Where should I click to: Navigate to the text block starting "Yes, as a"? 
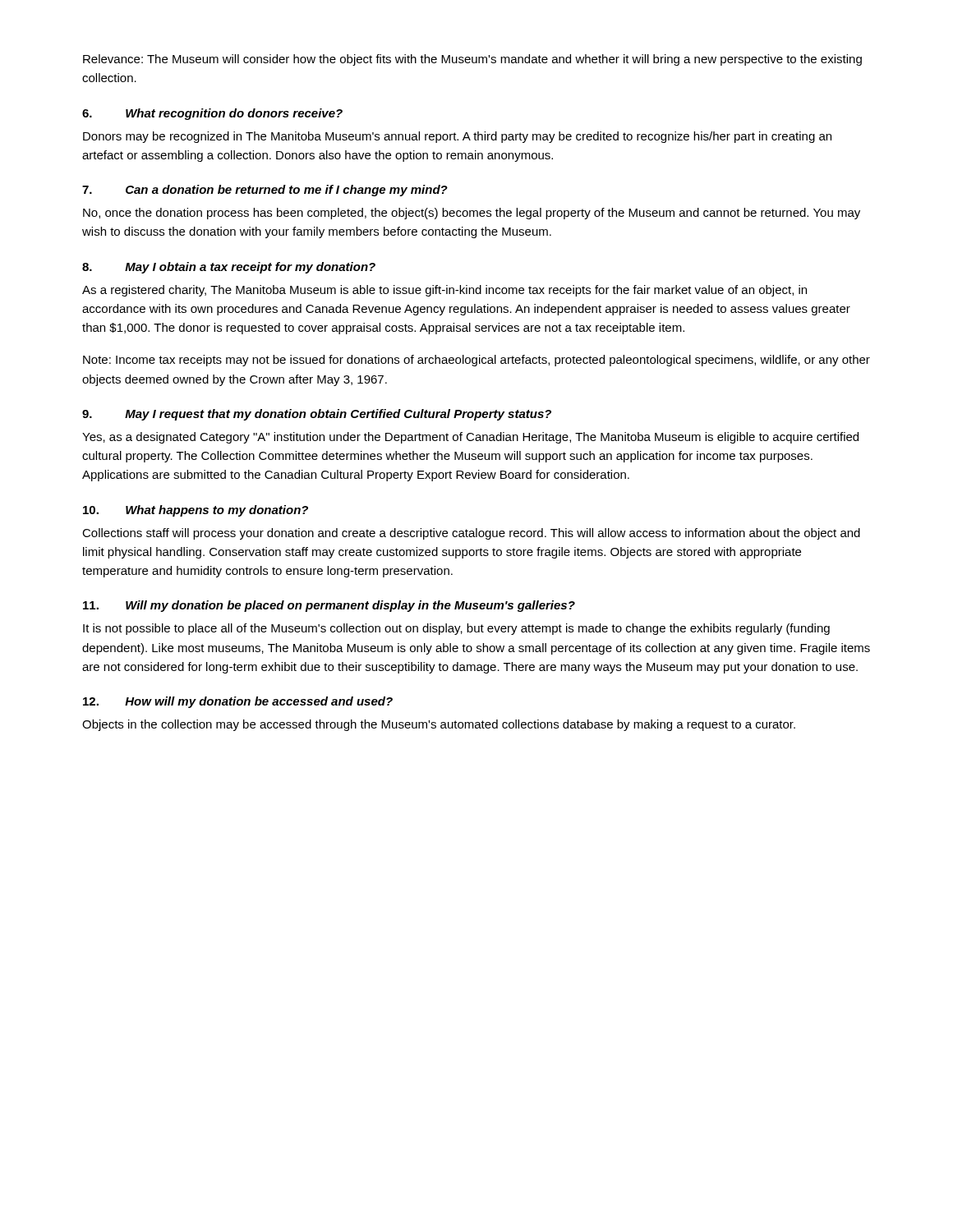pos(471,455)
